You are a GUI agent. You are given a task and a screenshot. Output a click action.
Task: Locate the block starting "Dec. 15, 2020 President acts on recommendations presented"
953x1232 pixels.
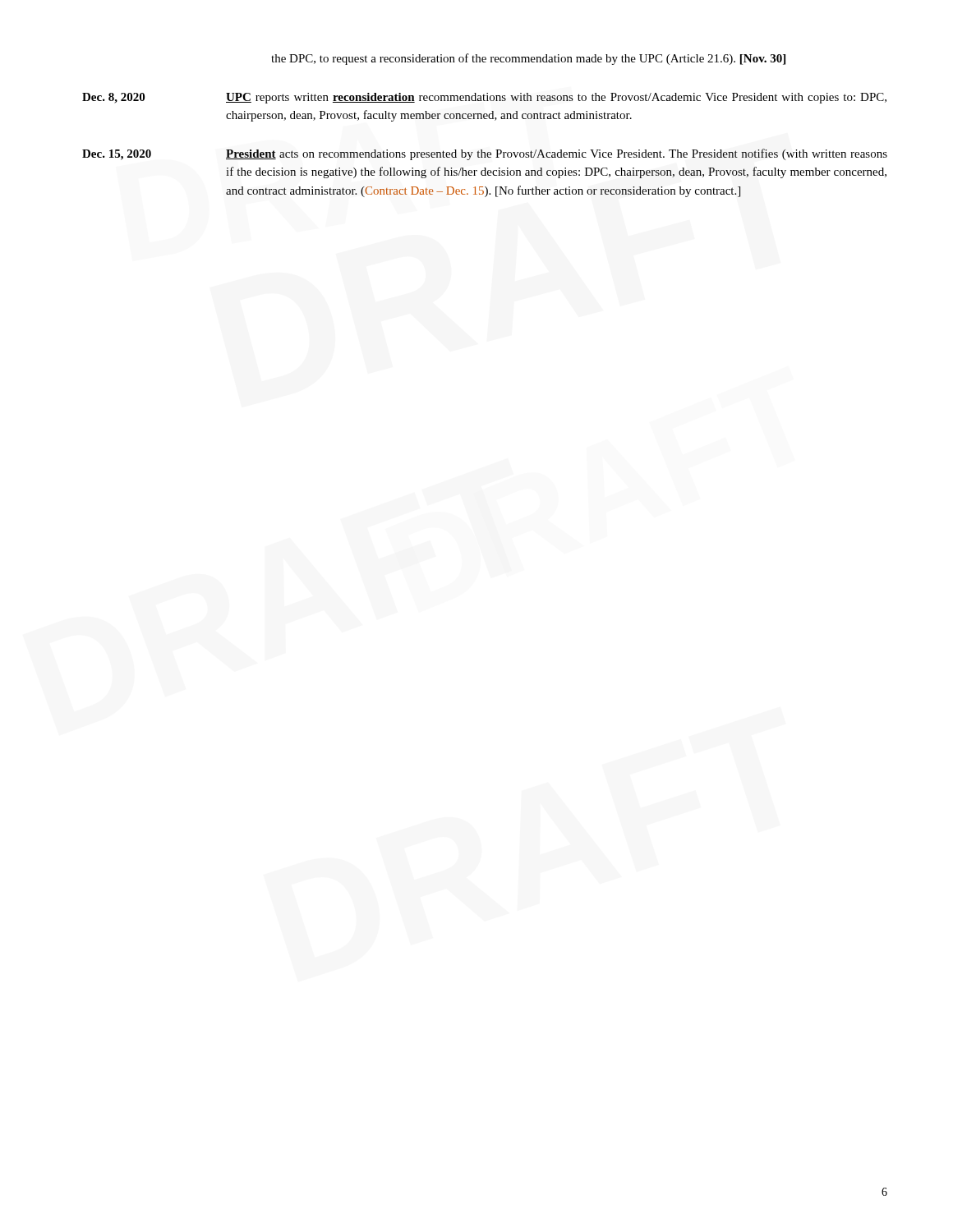(485, 172)
